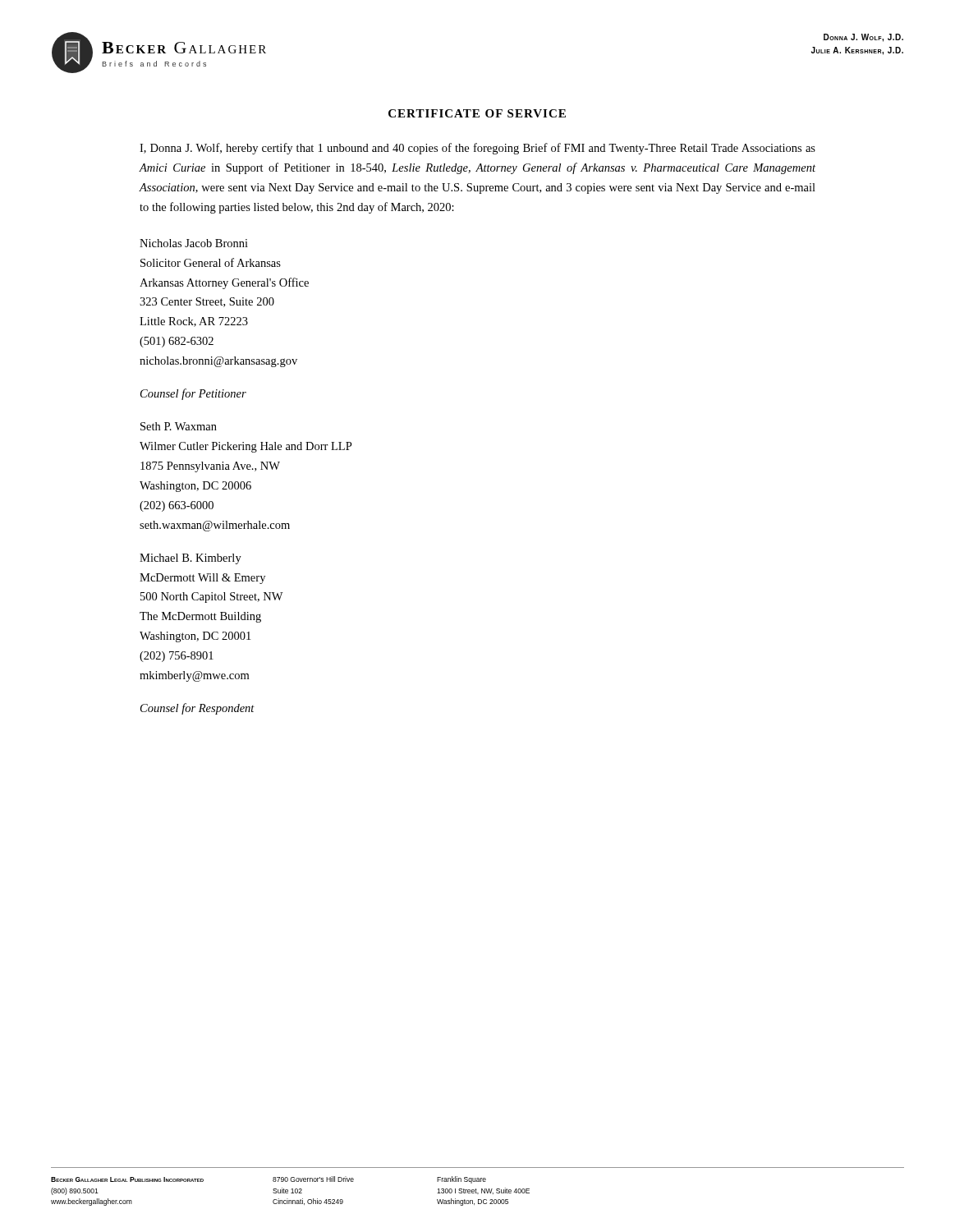Image resolution: width=955 pixels, height=1232 pixels.
Task: Select the region starting "Counsel for Petitioner"
Action: [193, 394]
